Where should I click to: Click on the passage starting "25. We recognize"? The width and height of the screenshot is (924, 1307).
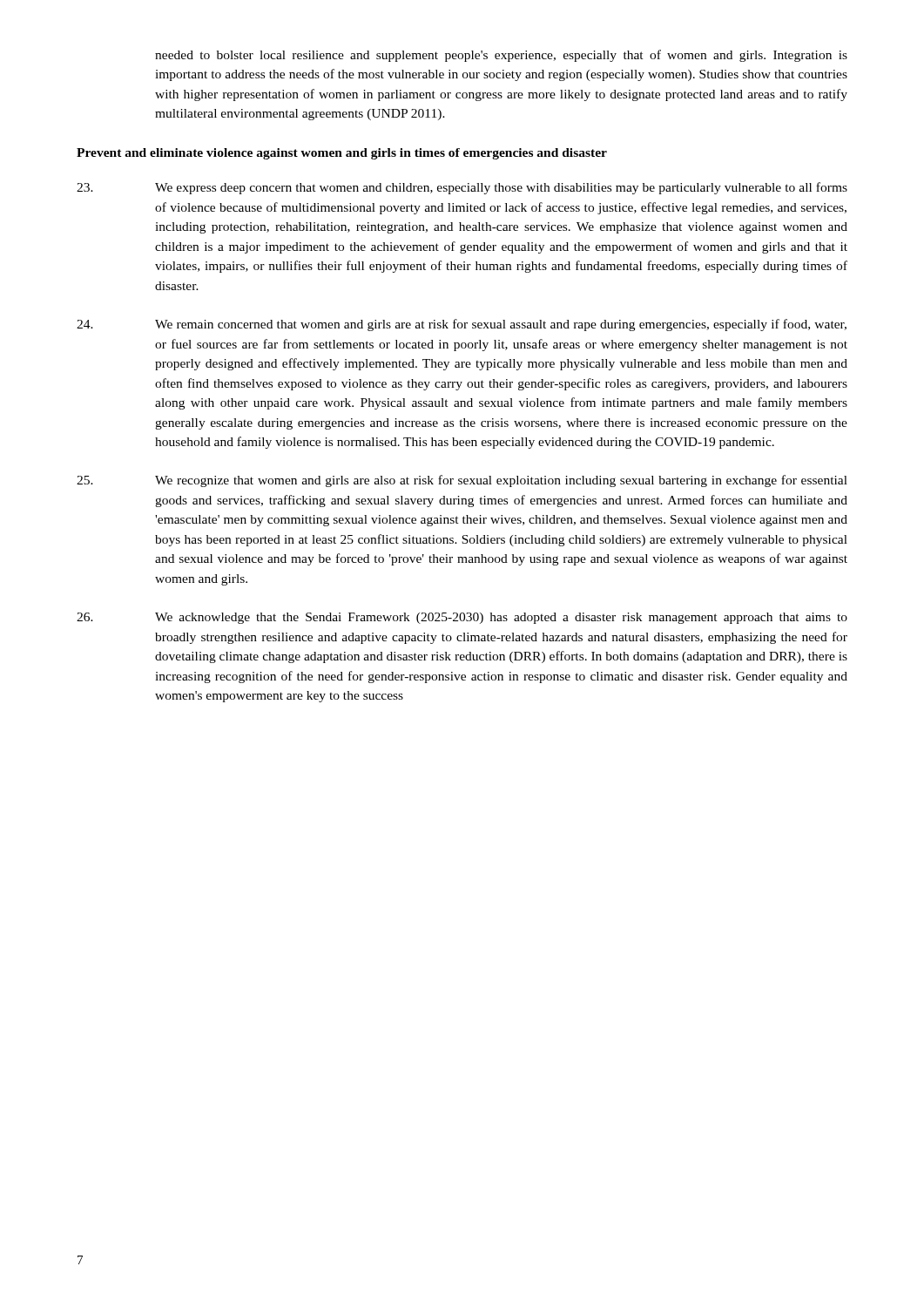462,530
